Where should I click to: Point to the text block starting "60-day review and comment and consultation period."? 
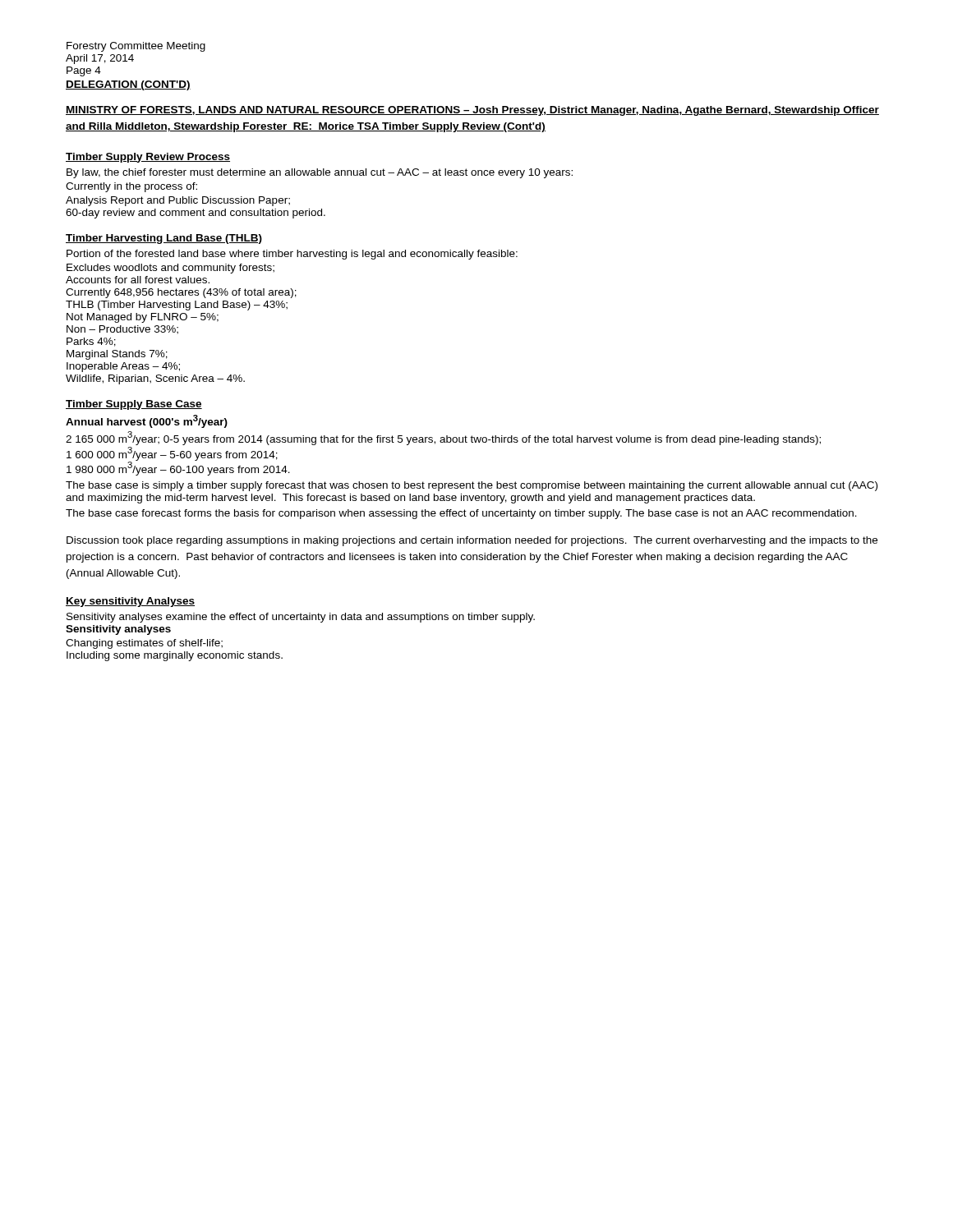196,214
